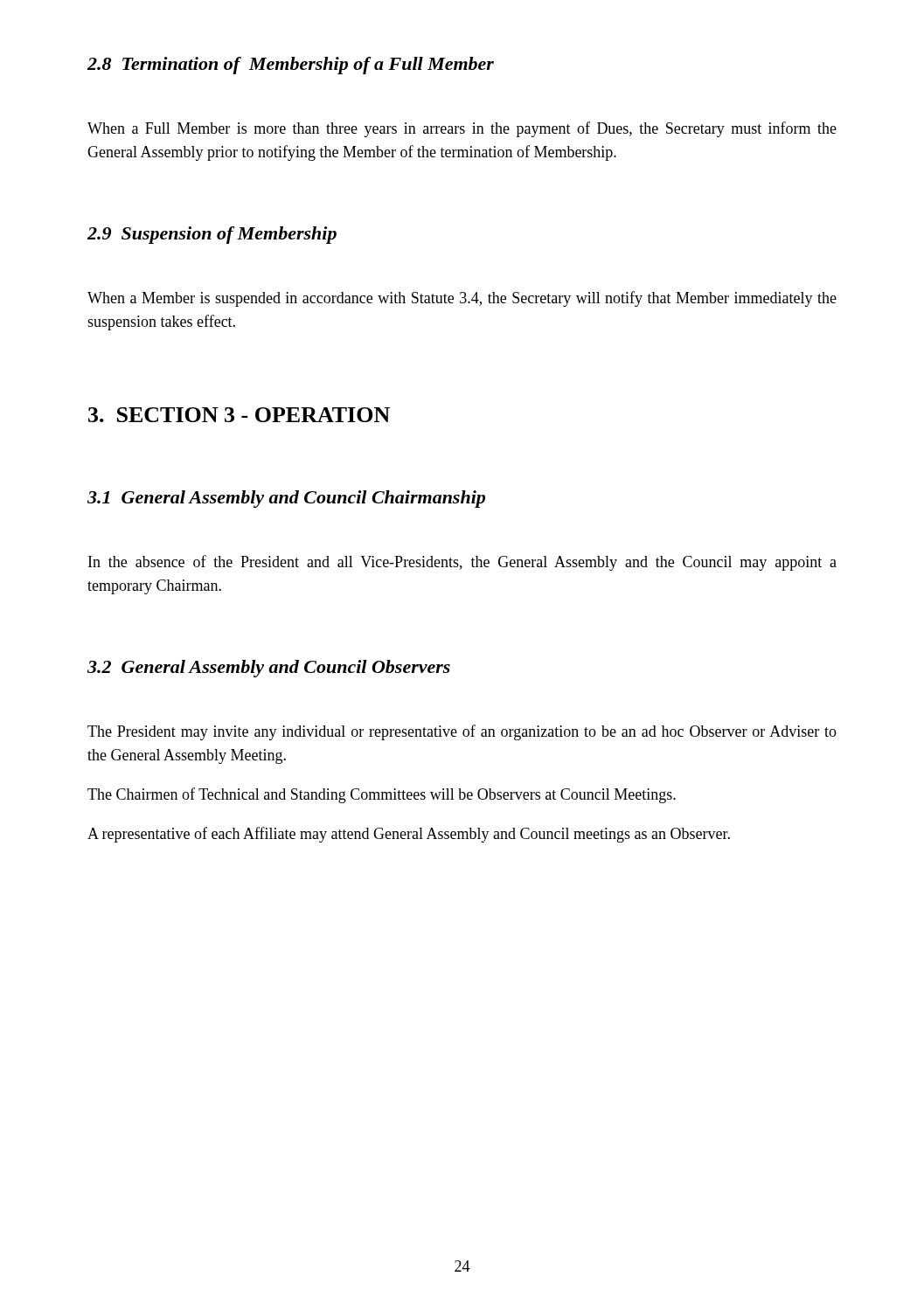Viewport: 924px width, 1311px height.
Task: Find the region starting "2.9 Suspension of Membership"
Action: [x=212, y=235]
